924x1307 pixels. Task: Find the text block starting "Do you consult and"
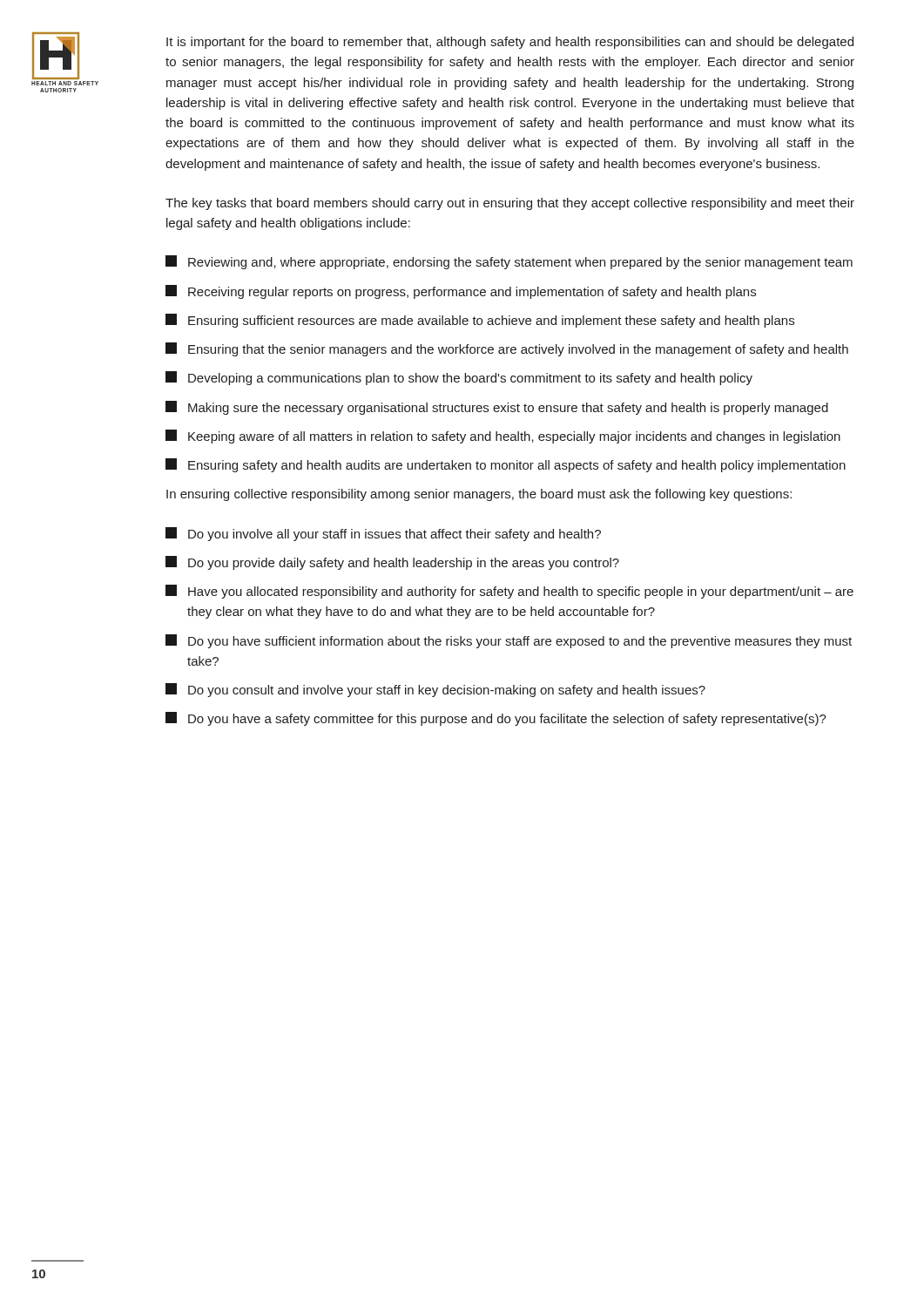[510, 690]
